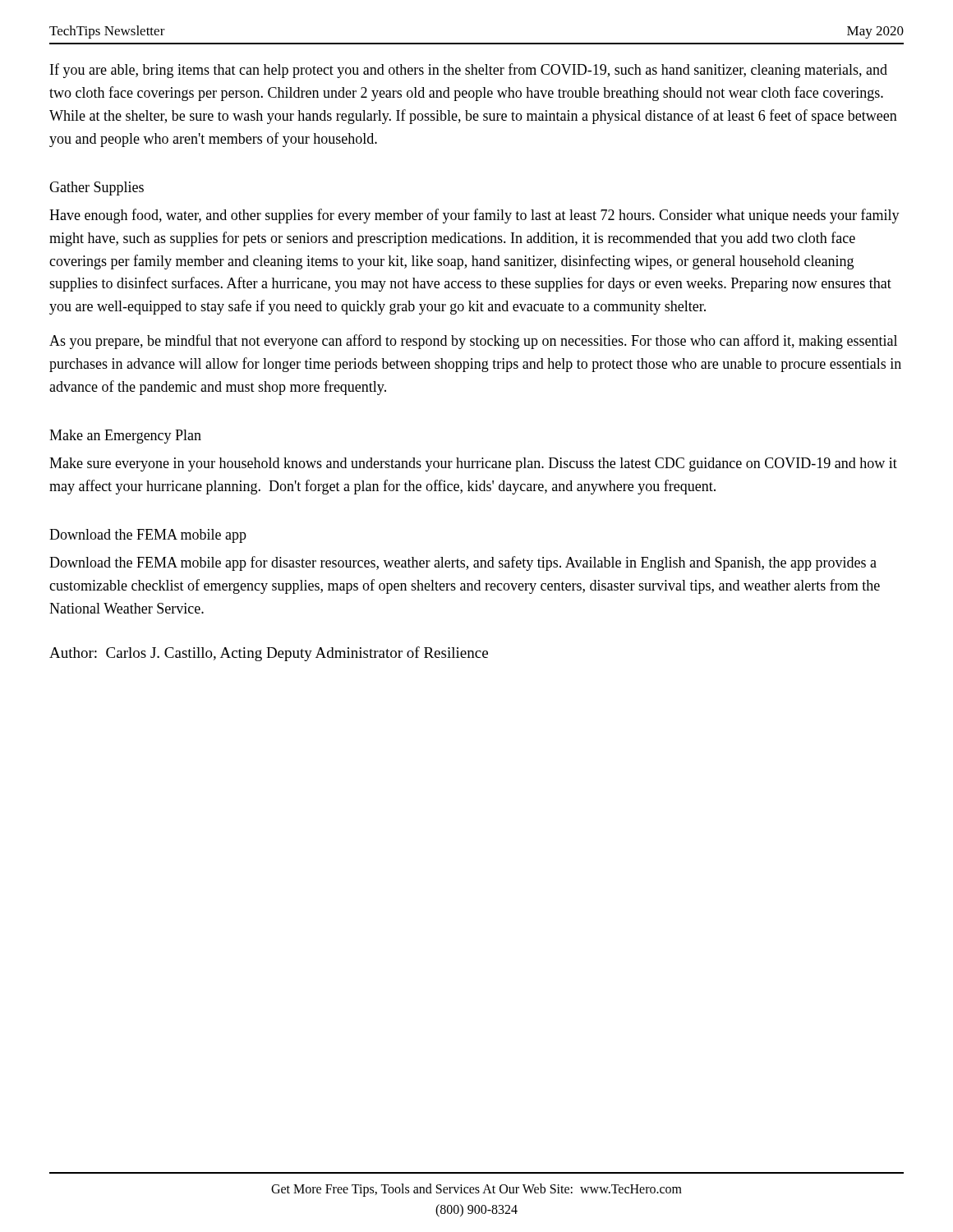Select the block starting "Make sure everyone"
953x1232 pixels.
click(x=473, y=475)
